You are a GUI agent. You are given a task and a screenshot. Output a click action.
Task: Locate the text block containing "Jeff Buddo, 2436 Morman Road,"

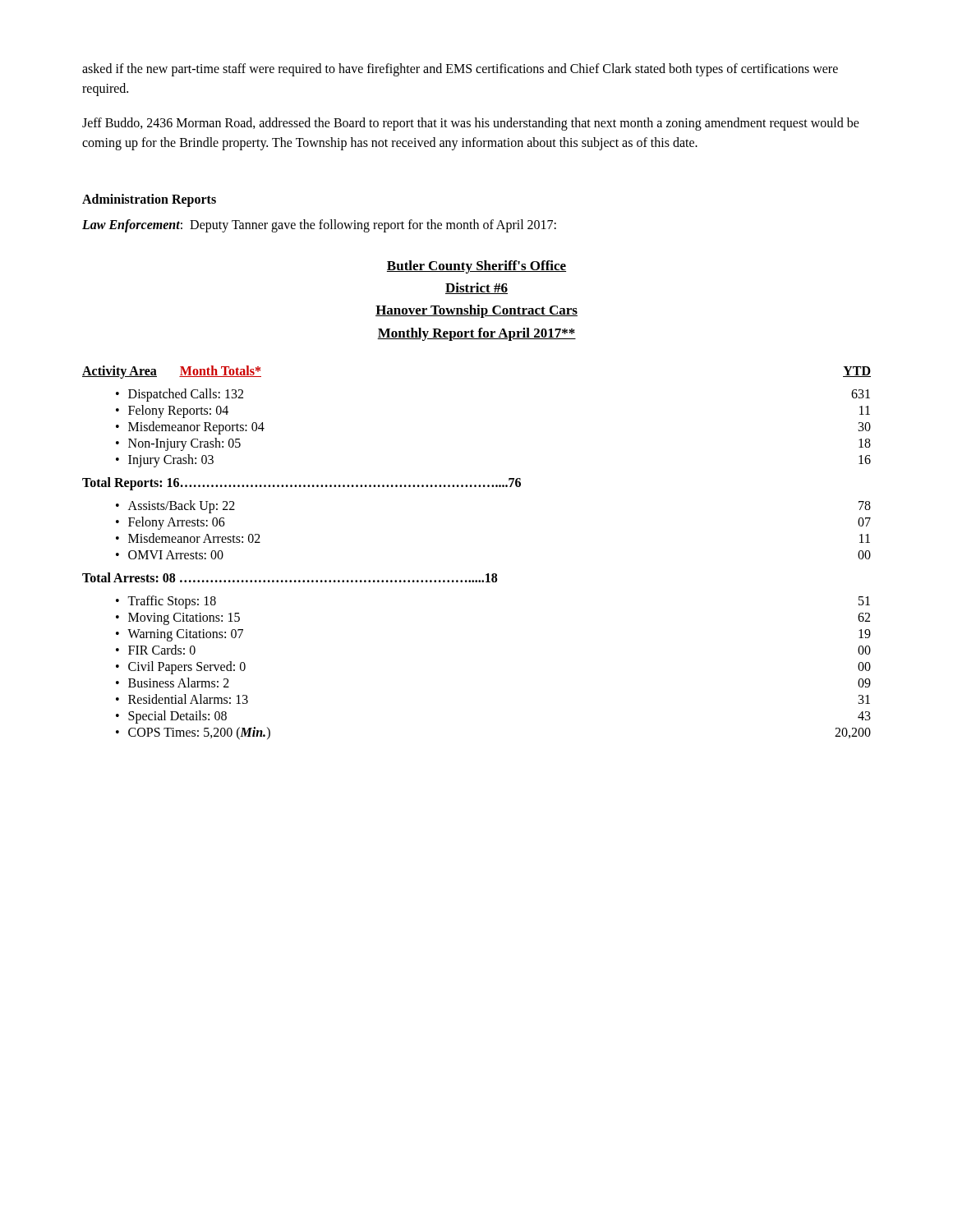(x=471, y=133)
